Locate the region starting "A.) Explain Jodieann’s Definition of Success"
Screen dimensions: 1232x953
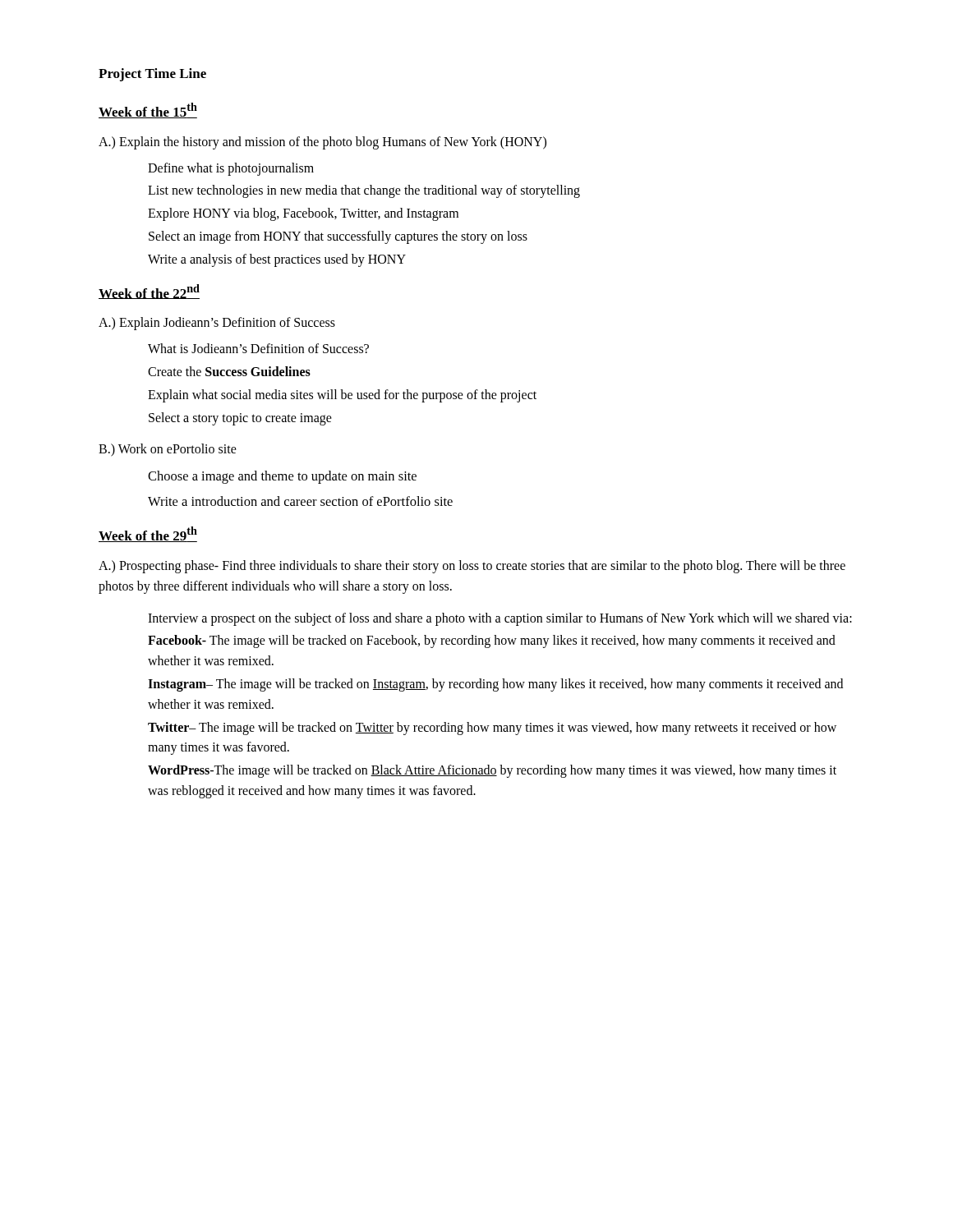tap(217, 323)
